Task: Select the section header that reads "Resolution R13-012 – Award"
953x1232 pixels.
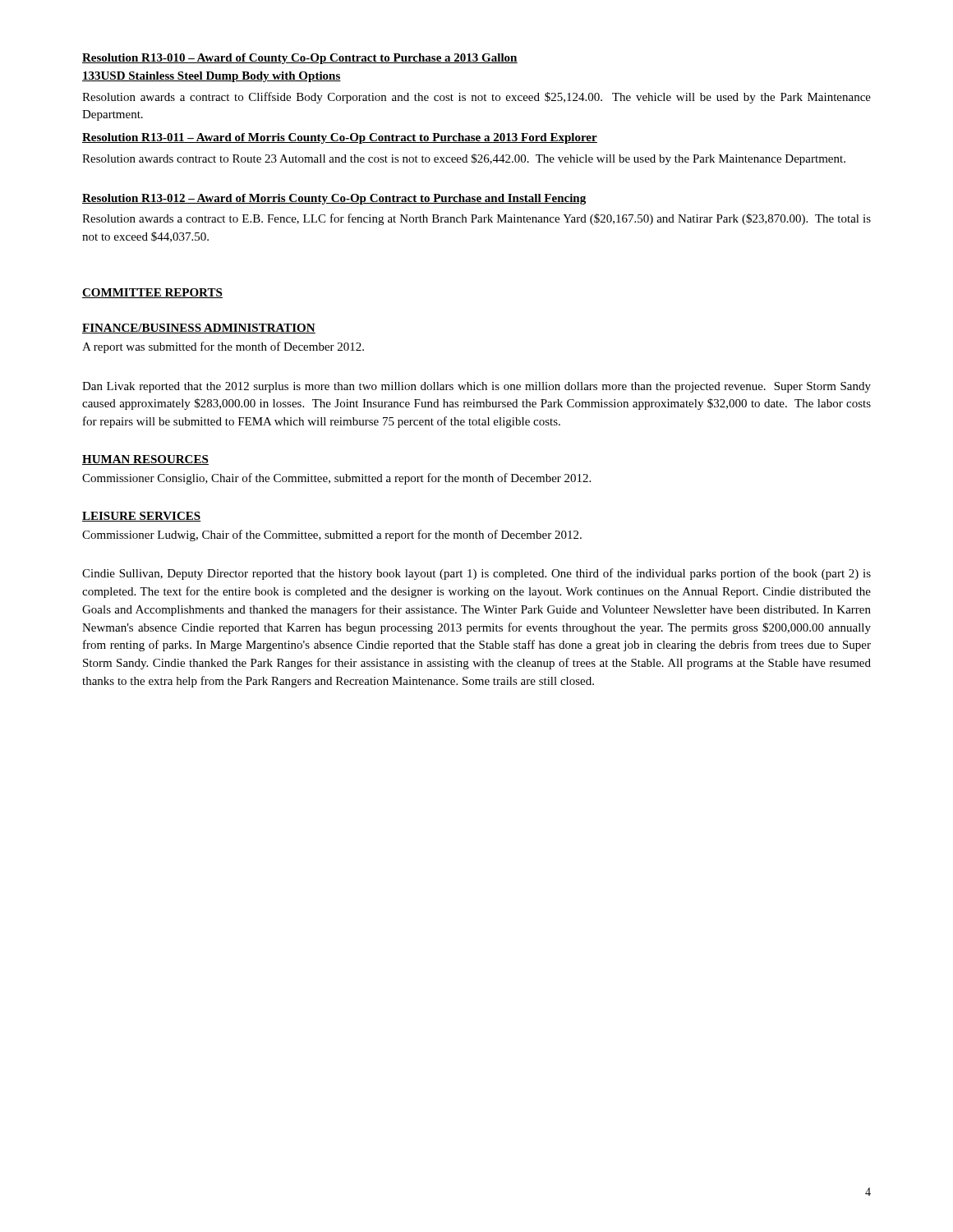Action: [x=334, y=198]
